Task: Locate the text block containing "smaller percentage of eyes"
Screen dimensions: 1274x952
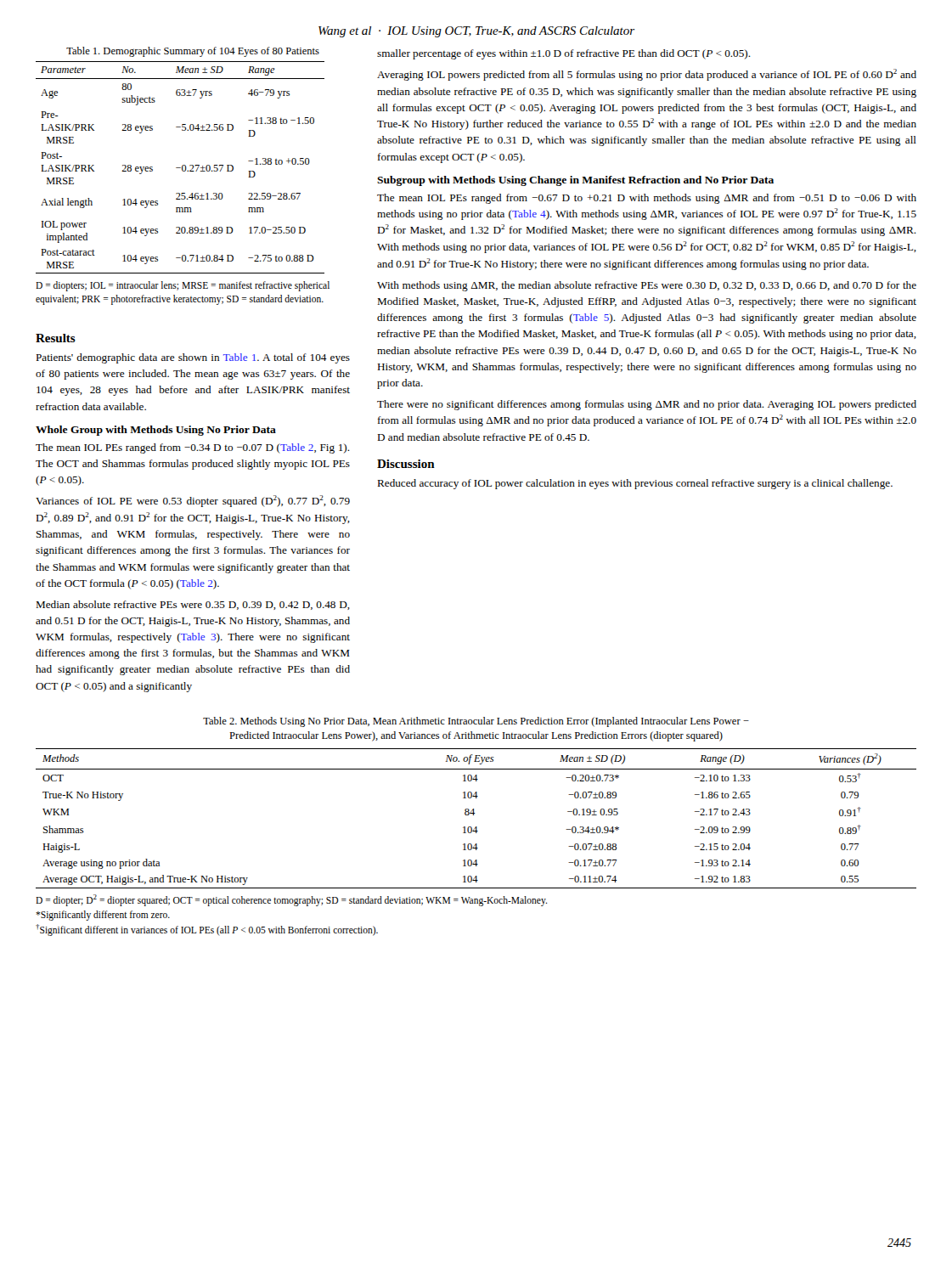Action: 564,53
